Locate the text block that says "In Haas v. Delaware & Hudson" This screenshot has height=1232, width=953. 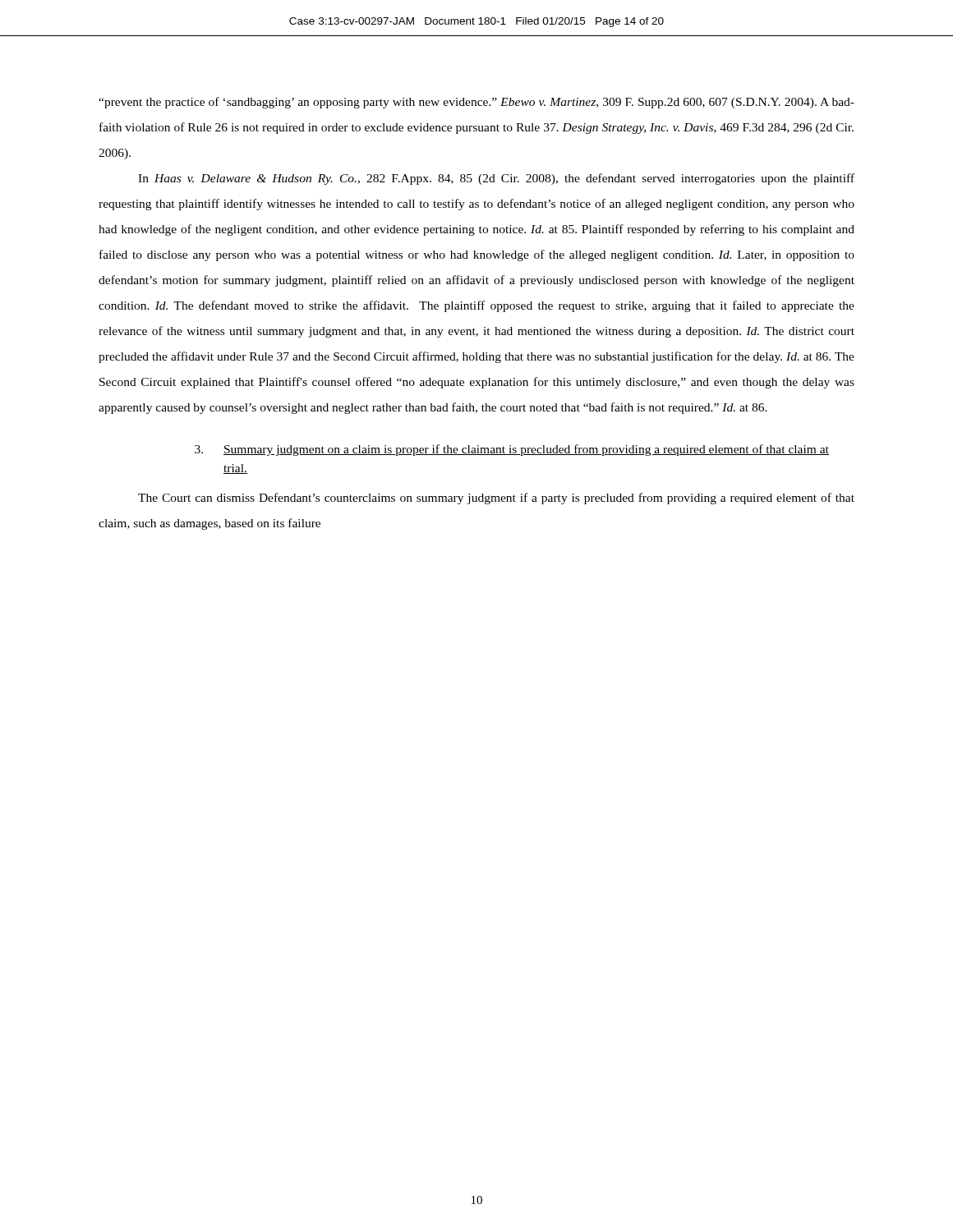pos(476,292)
